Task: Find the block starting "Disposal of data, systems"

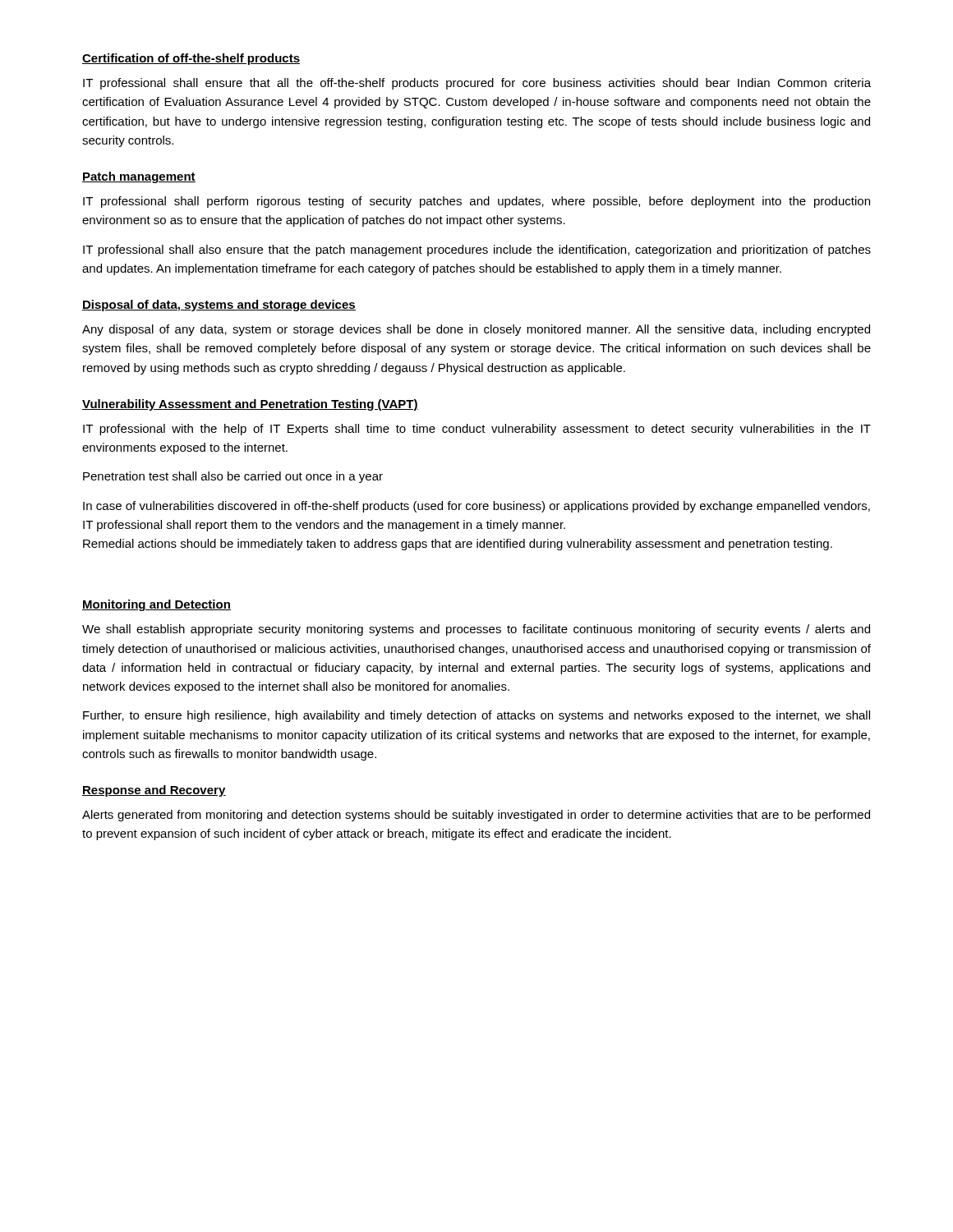Action: coord(219,304)
